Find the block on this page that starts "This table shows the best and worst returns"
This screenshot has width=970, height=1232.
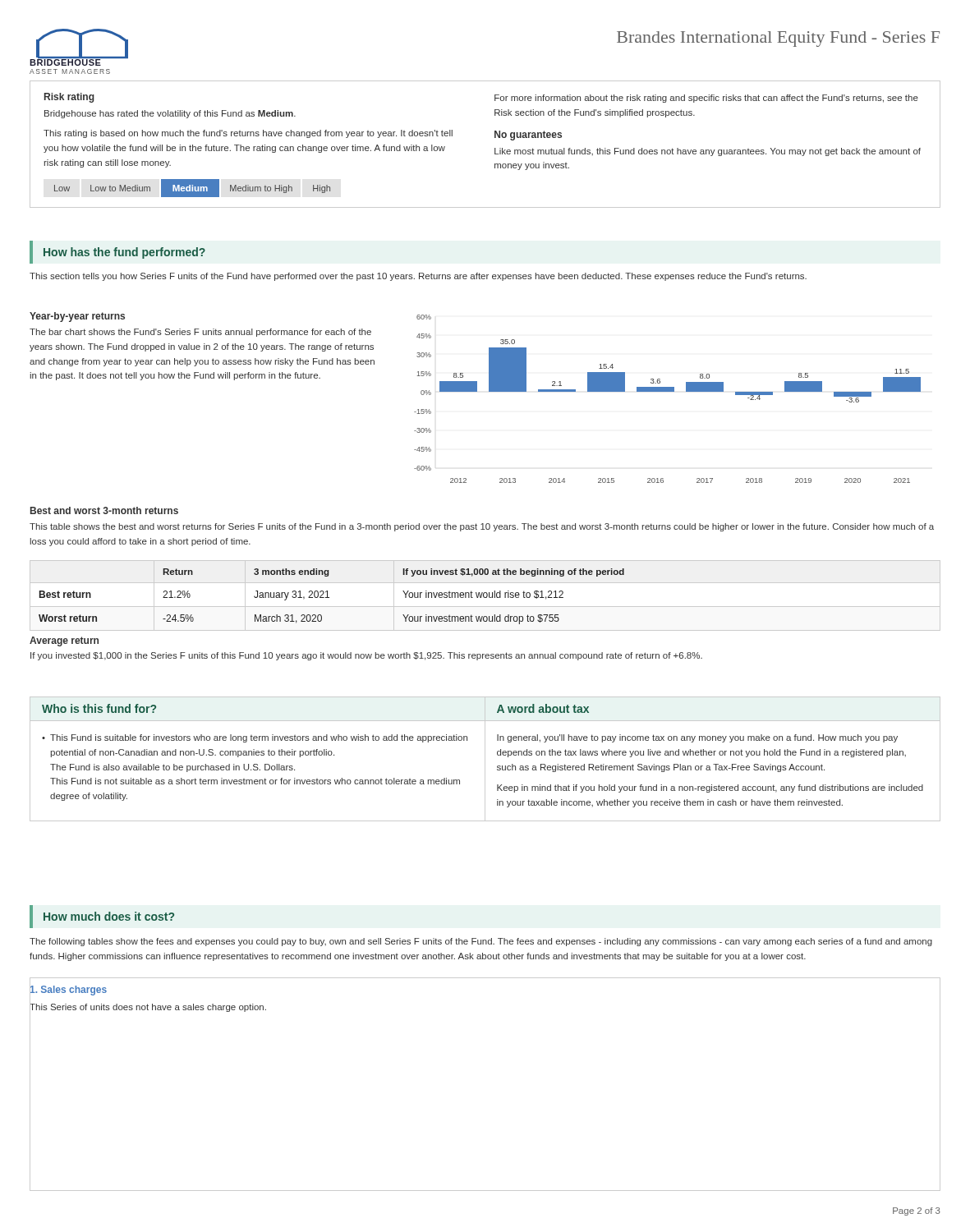(x=482, y=534)
